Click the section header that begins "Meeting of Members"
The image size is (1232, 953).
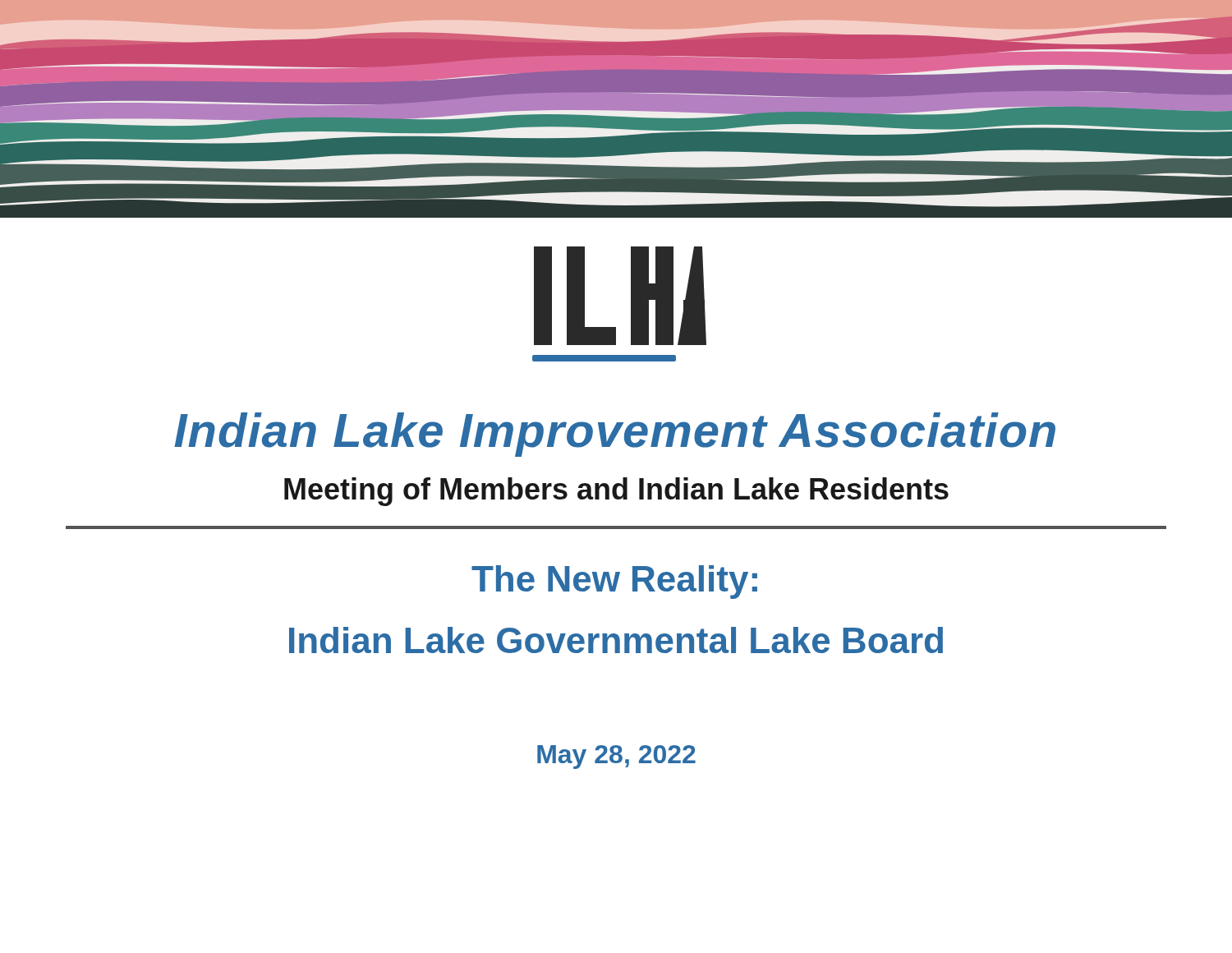[x=616, y=489]
